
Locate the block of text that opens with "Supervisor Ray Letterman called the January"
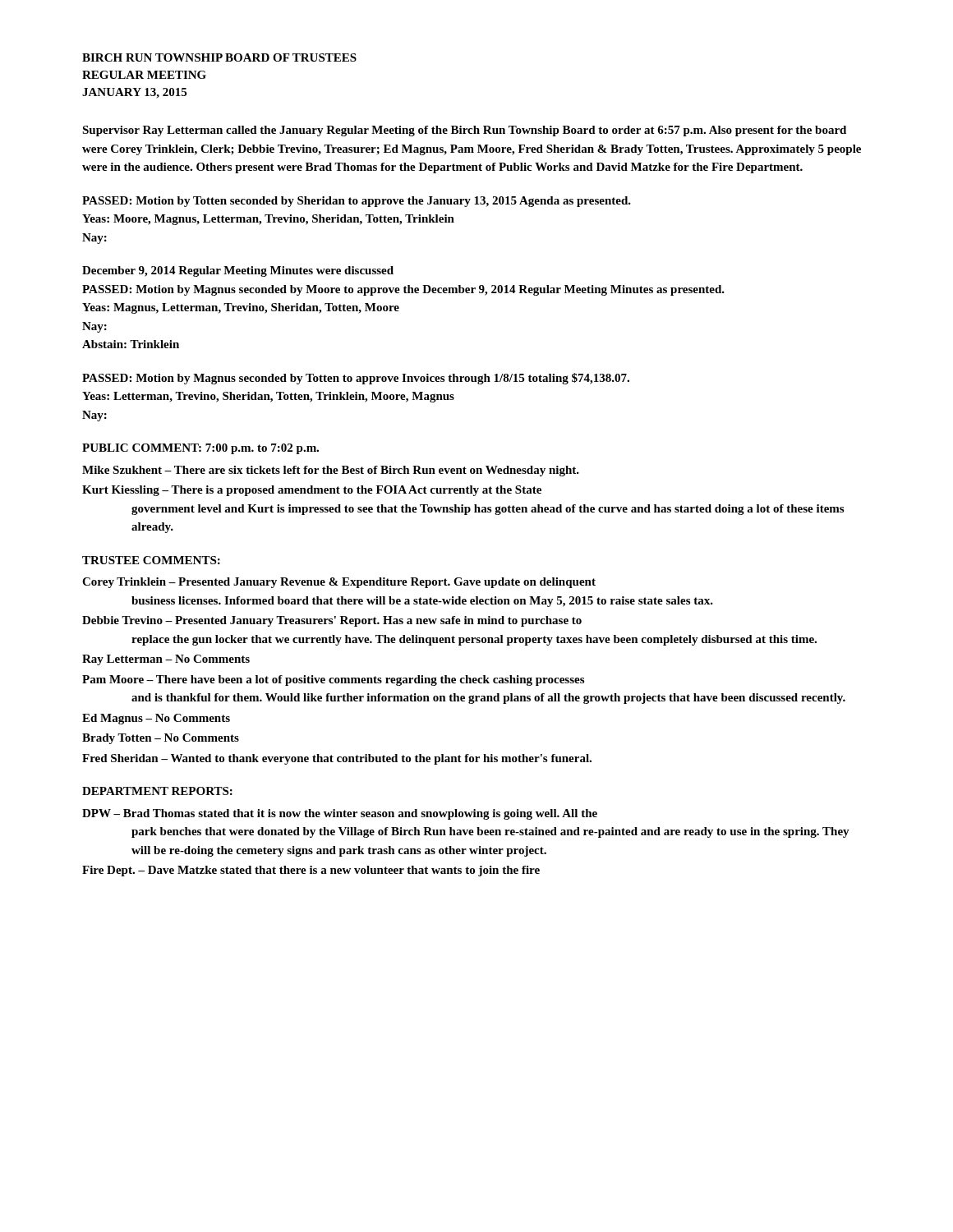(x=472, y=148)
